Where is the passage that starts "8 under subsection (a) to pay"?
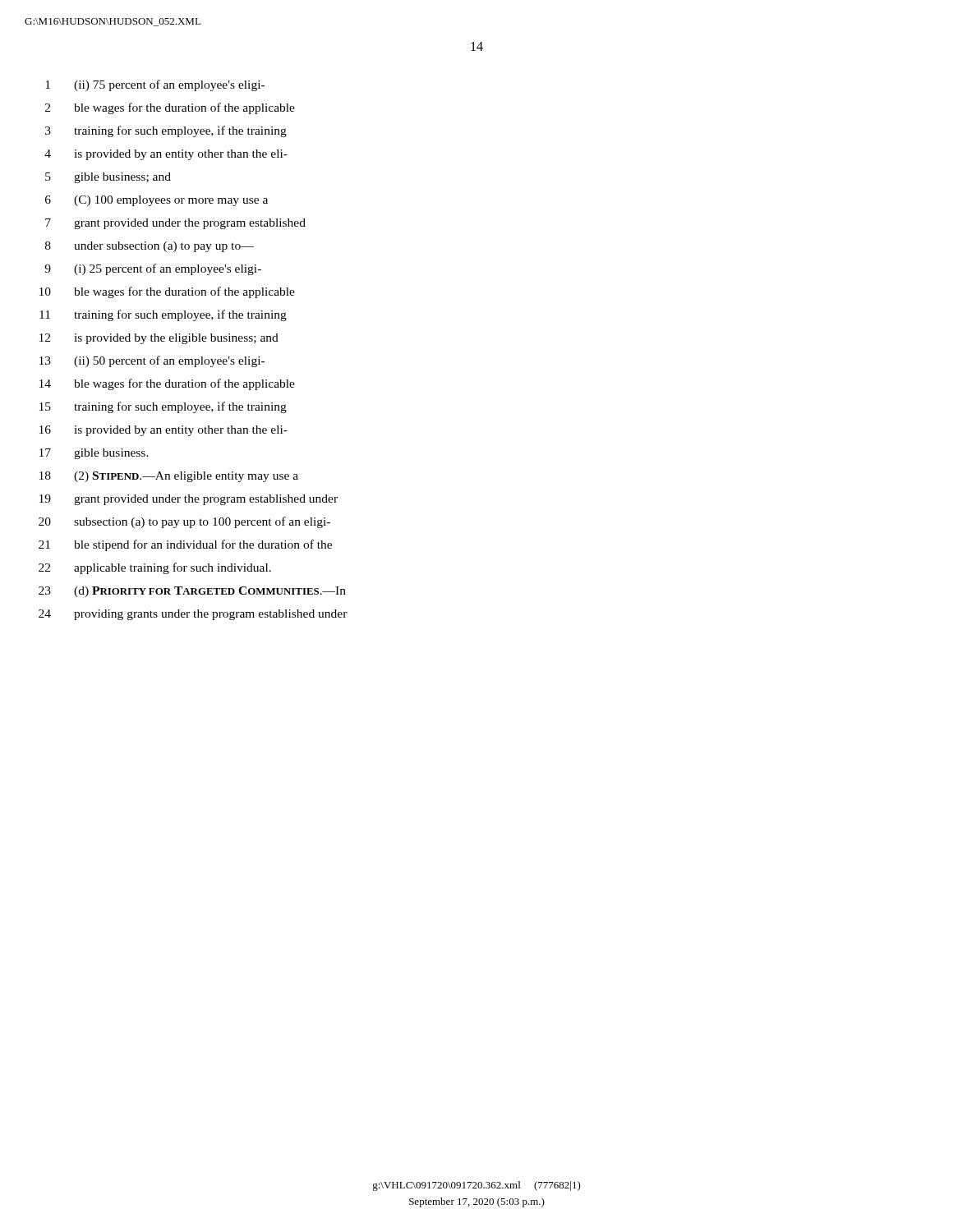 coord(150,247)
